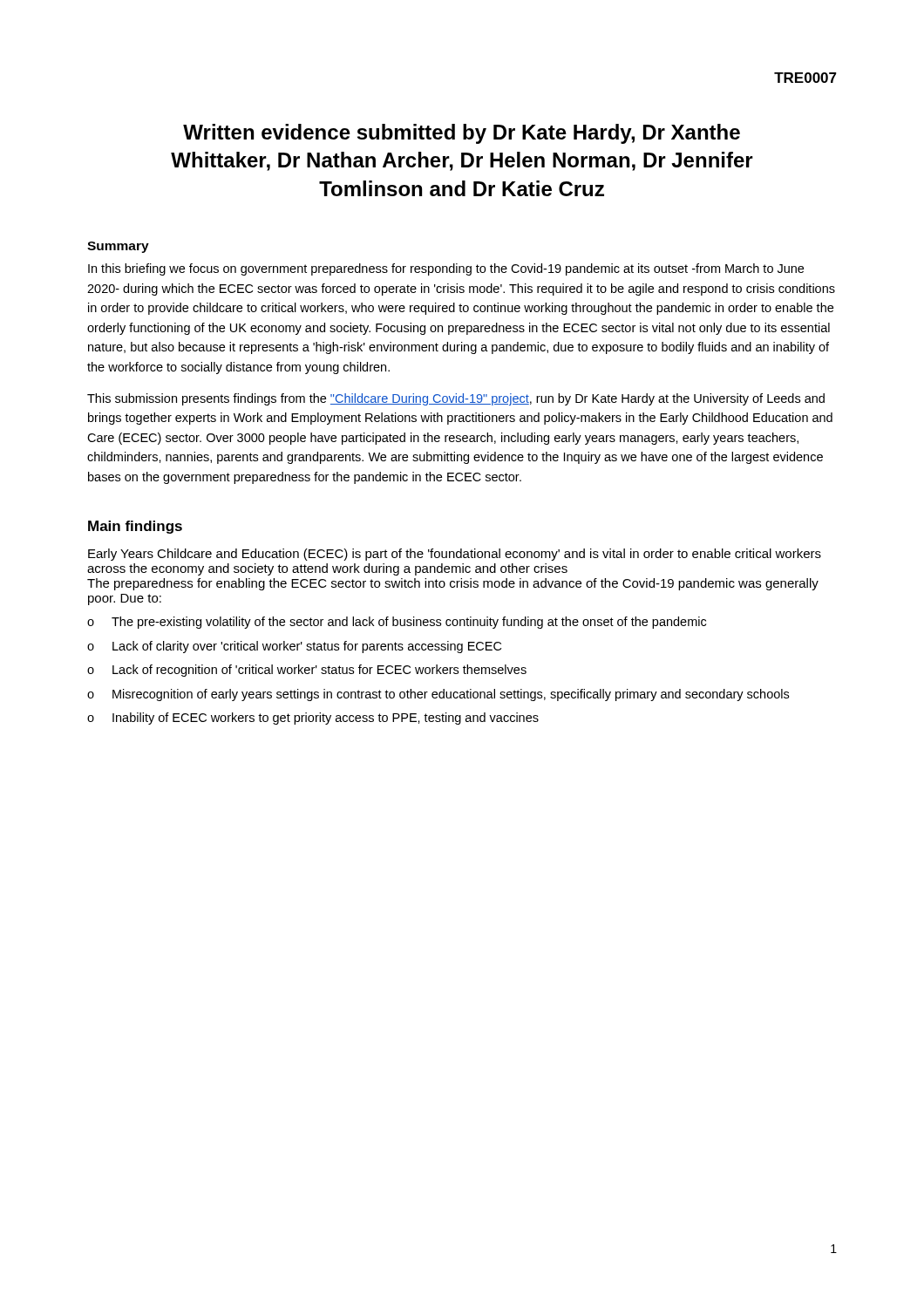Click on the list item that reads "o Inability of ECEC workers to"

tap(462, 718)
